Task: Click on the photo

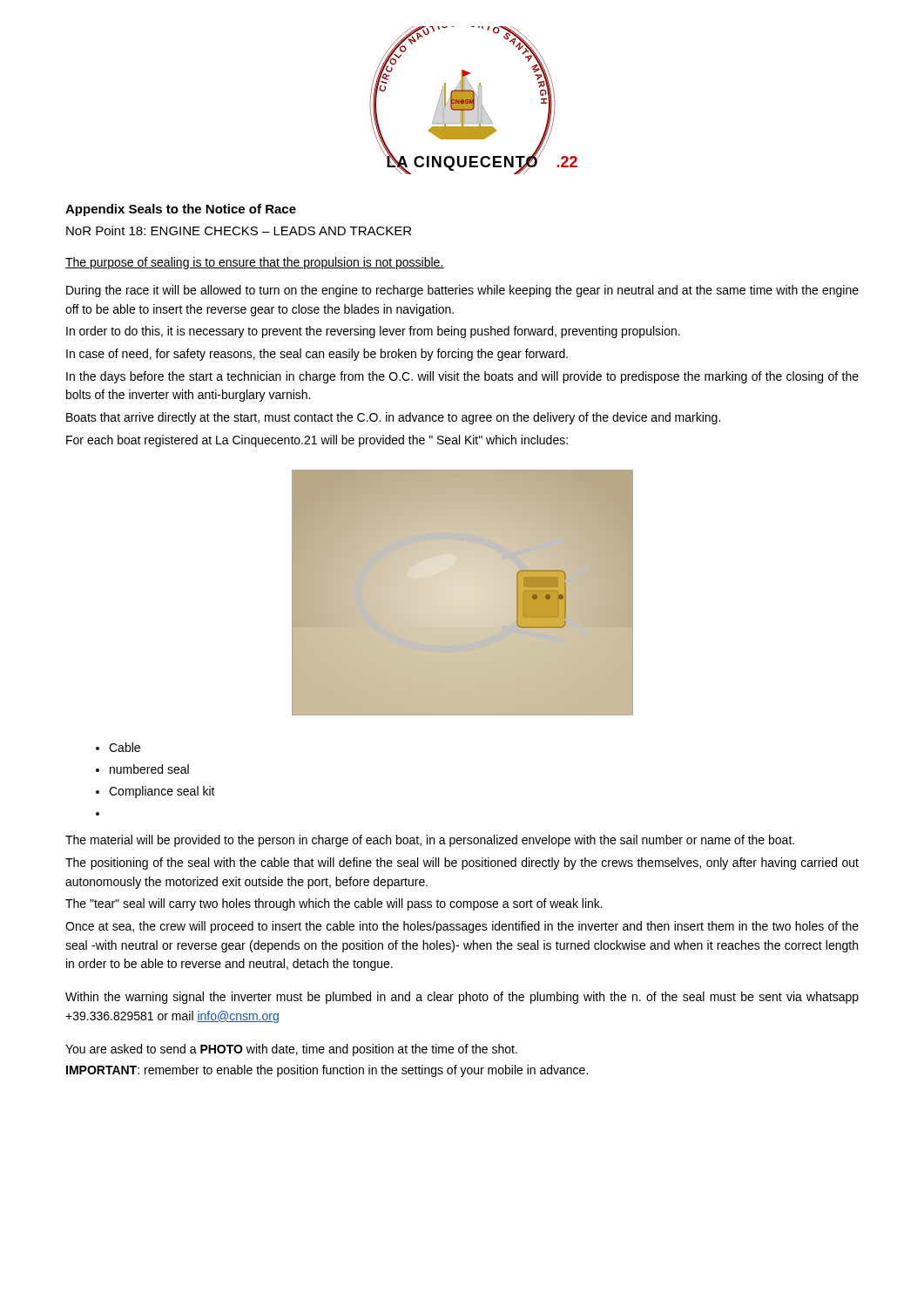Action: pyautogui.click(x=462, y=593)
